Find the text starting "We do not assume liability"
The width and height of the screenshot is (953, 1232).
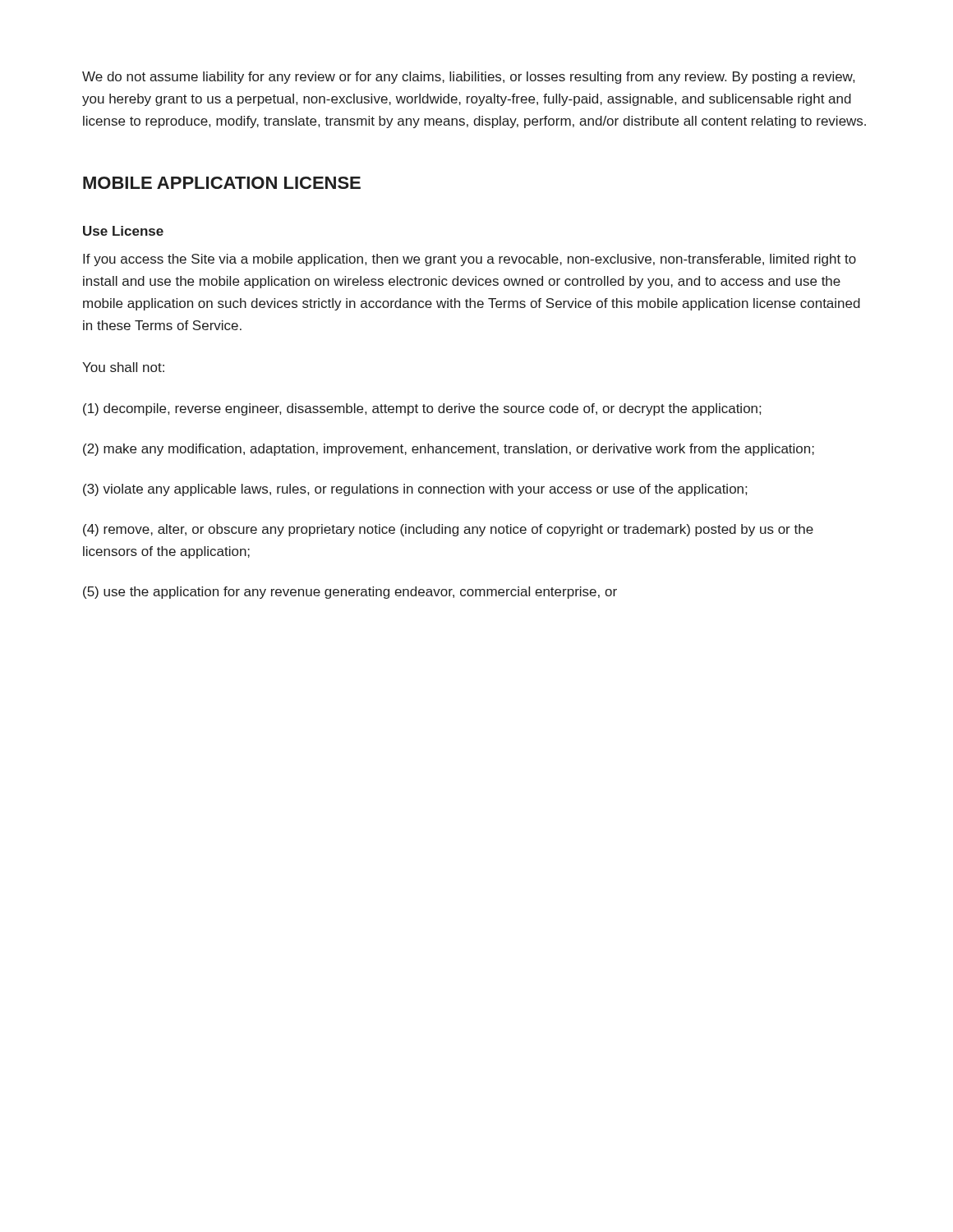(475, 99)
